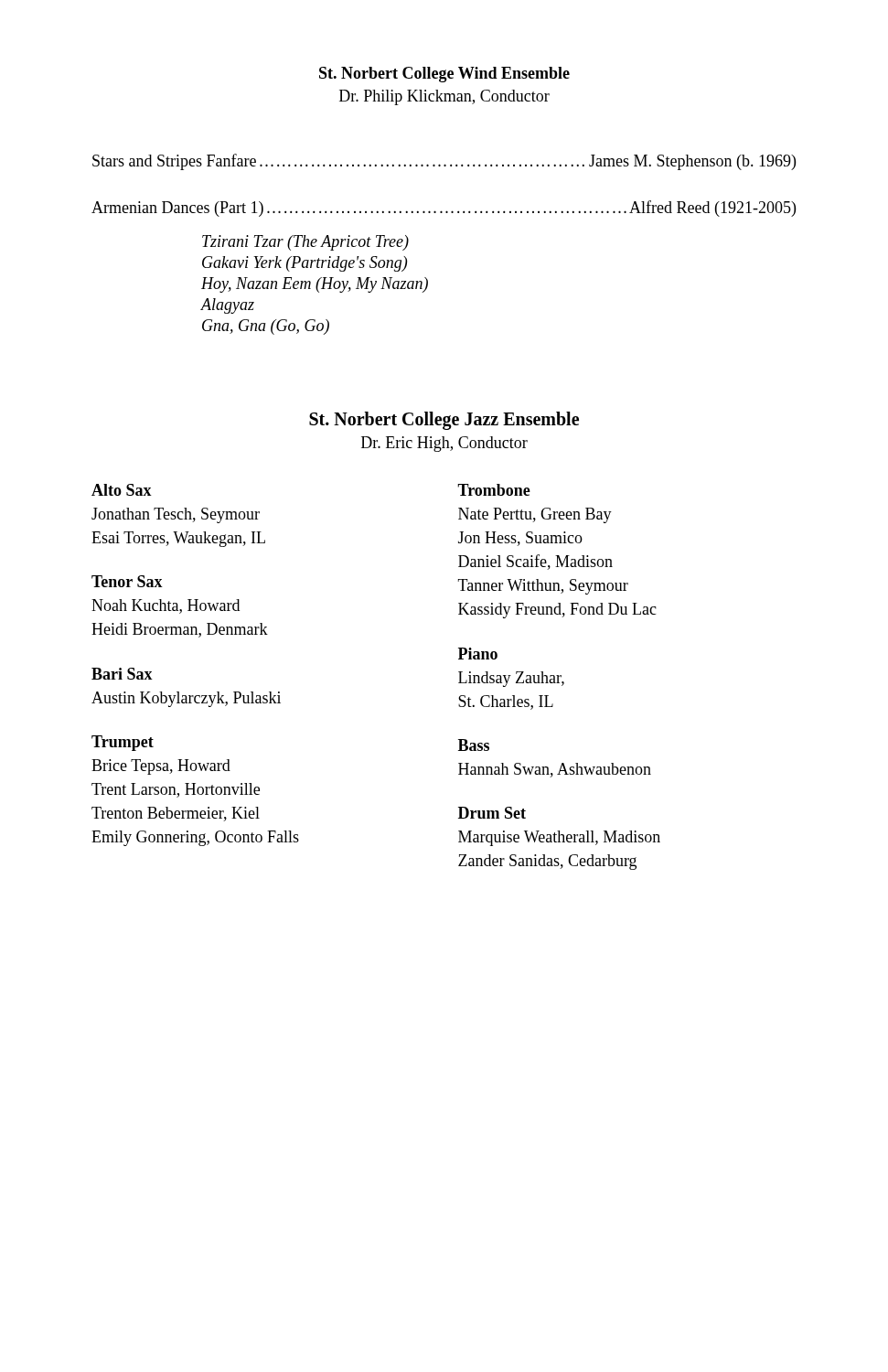The width and height of the screenshot is (888, 1372).
Task: Locate the block of text that opens with "Gna, Gna (Go,"
Action: click(266, 327)
